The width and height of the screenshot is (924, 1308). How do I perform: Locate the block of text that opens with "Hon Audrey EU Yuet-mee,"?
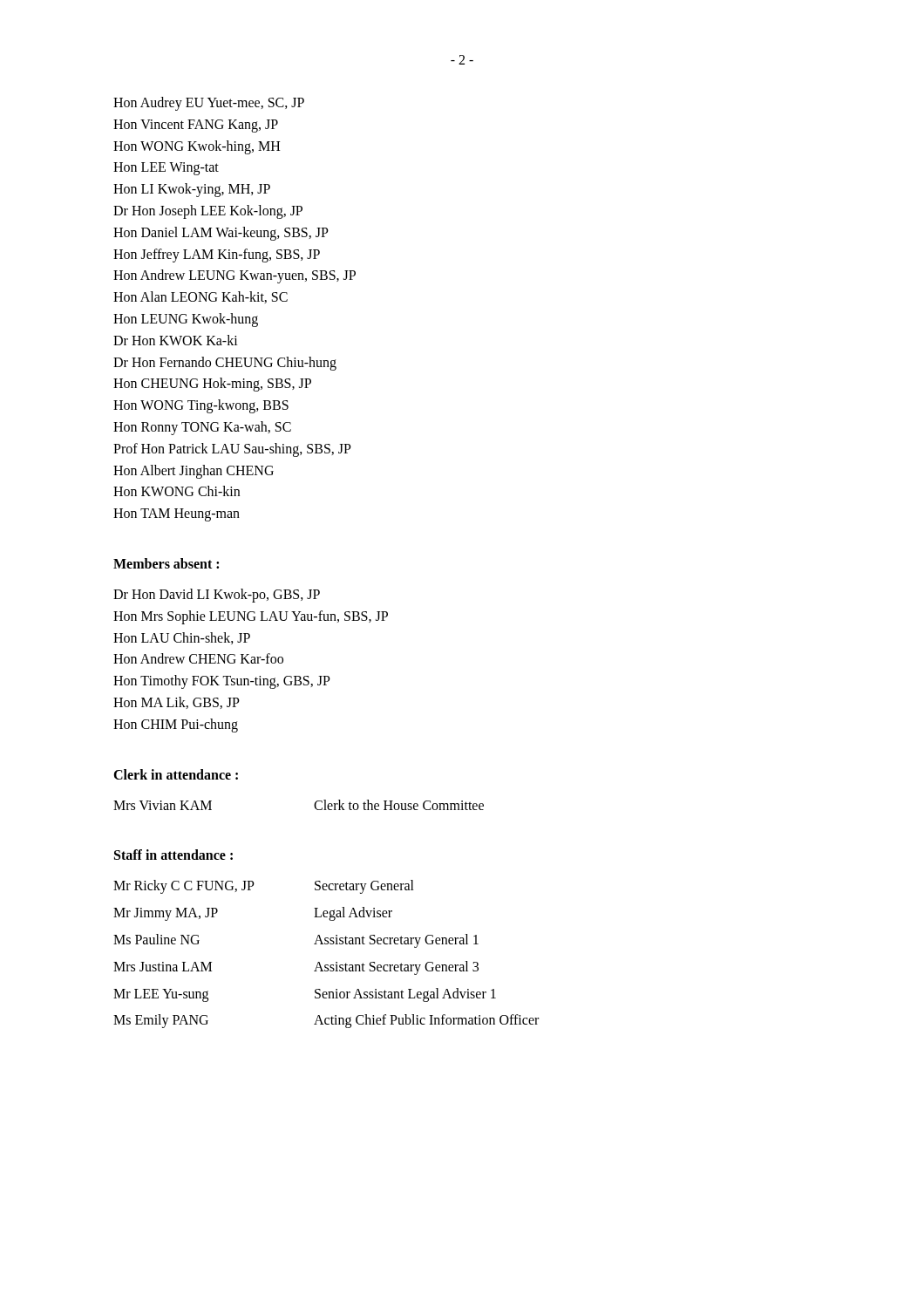[x=235, y=308]
